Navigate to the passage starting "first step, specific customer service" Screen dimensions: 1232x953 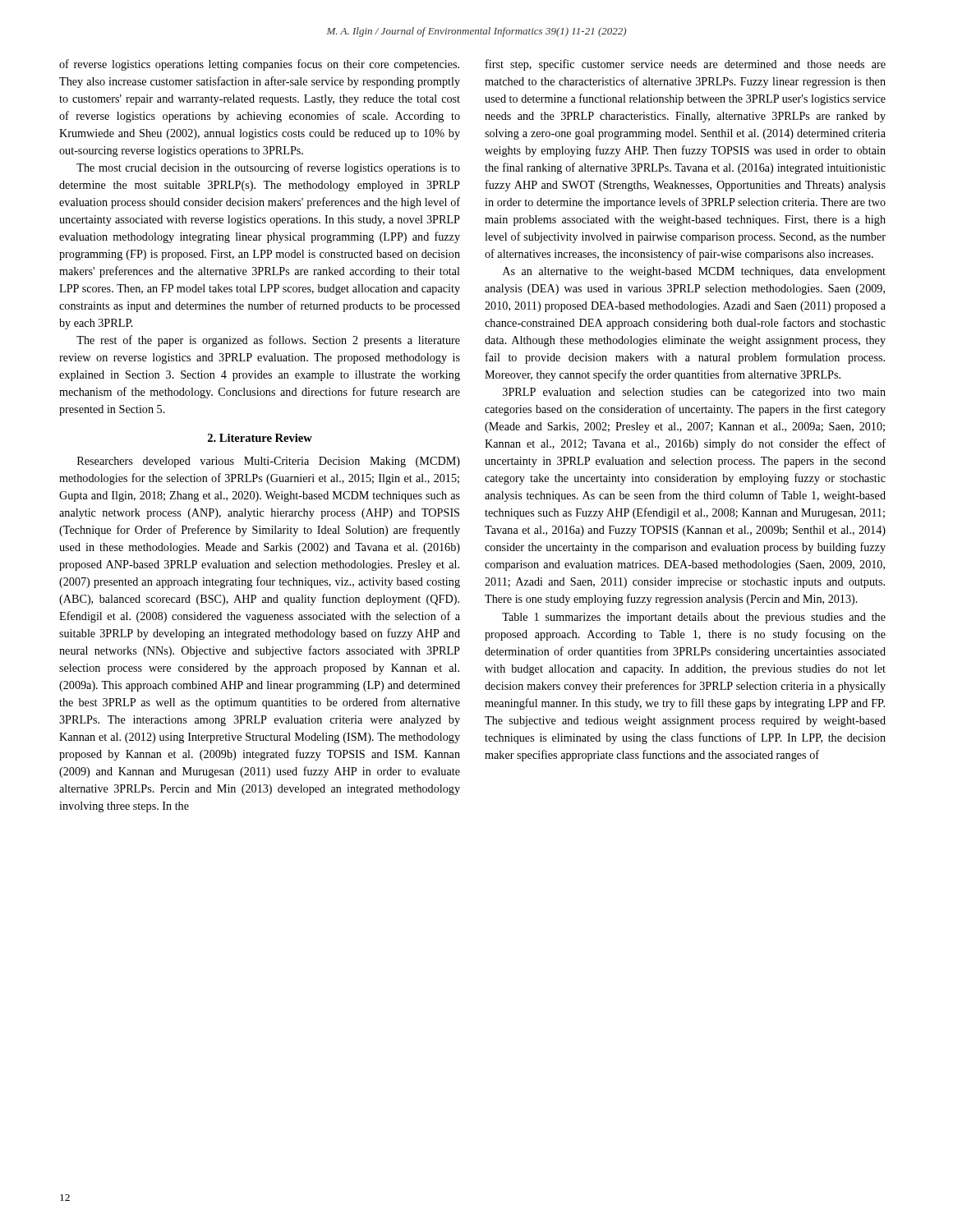[685, 159]
